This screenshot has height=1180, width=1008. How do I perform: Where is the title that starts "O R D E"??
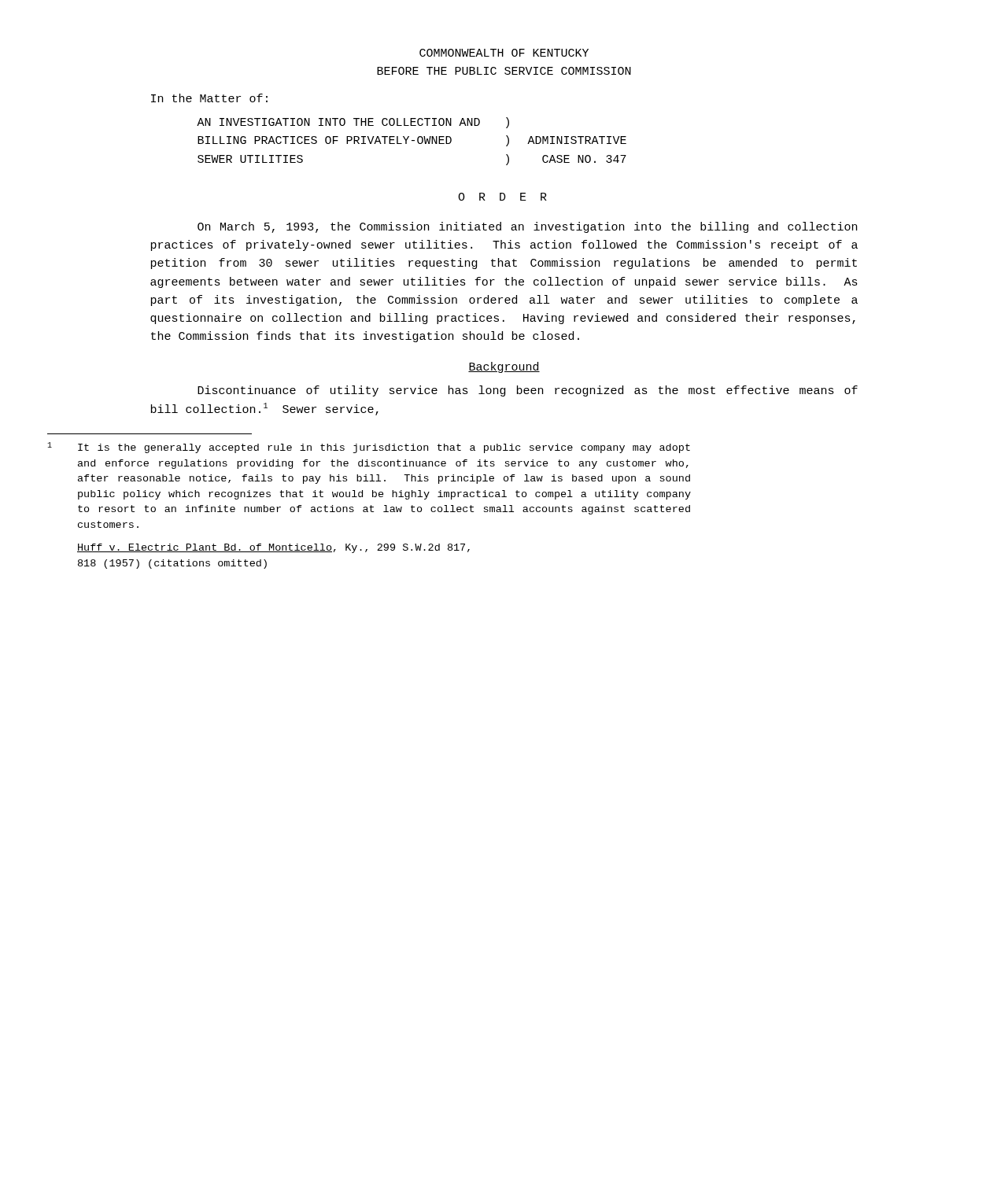tap(504, 198)
